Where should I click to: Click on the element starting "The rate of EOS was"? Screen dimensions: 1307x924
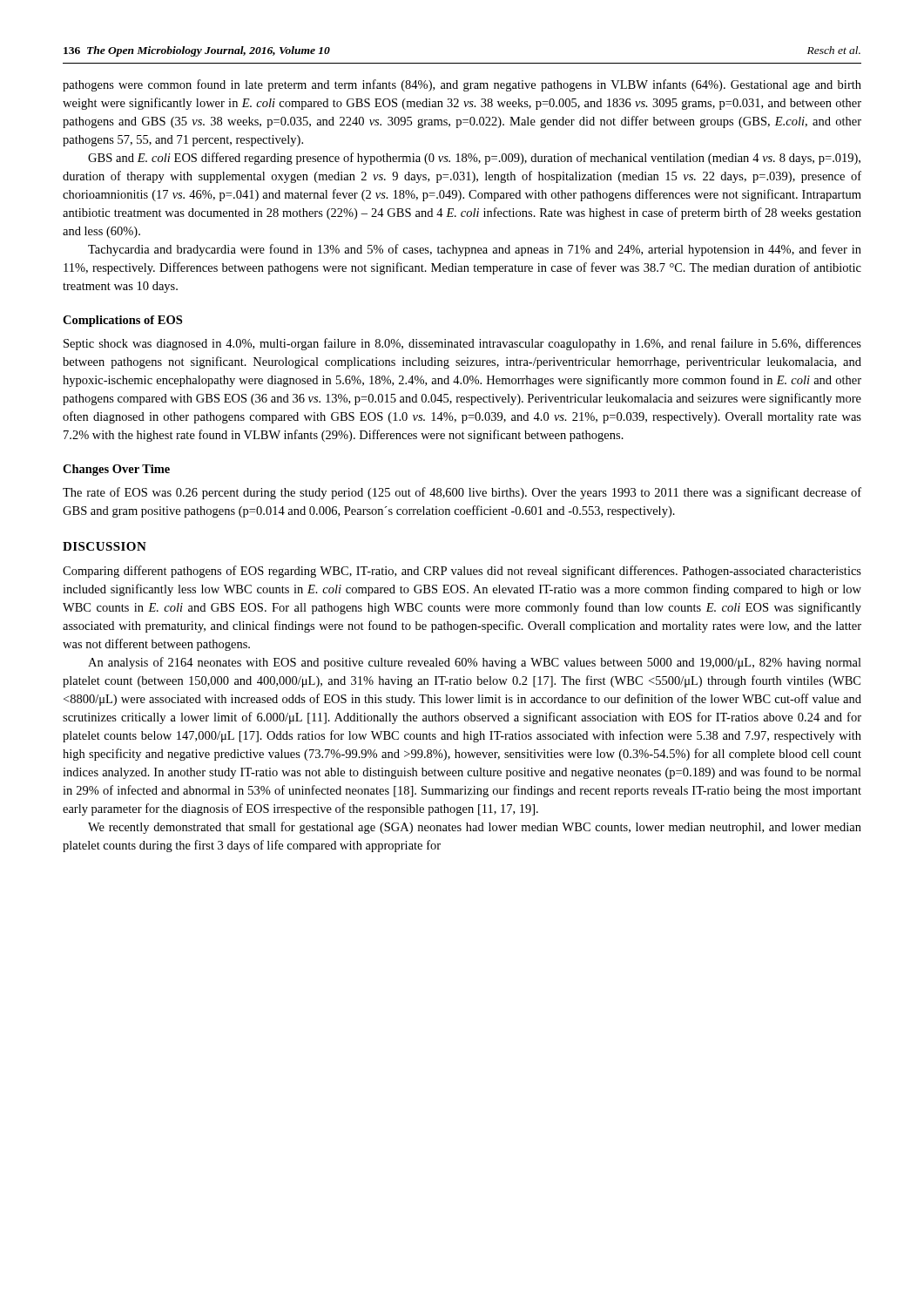point(462,502)
